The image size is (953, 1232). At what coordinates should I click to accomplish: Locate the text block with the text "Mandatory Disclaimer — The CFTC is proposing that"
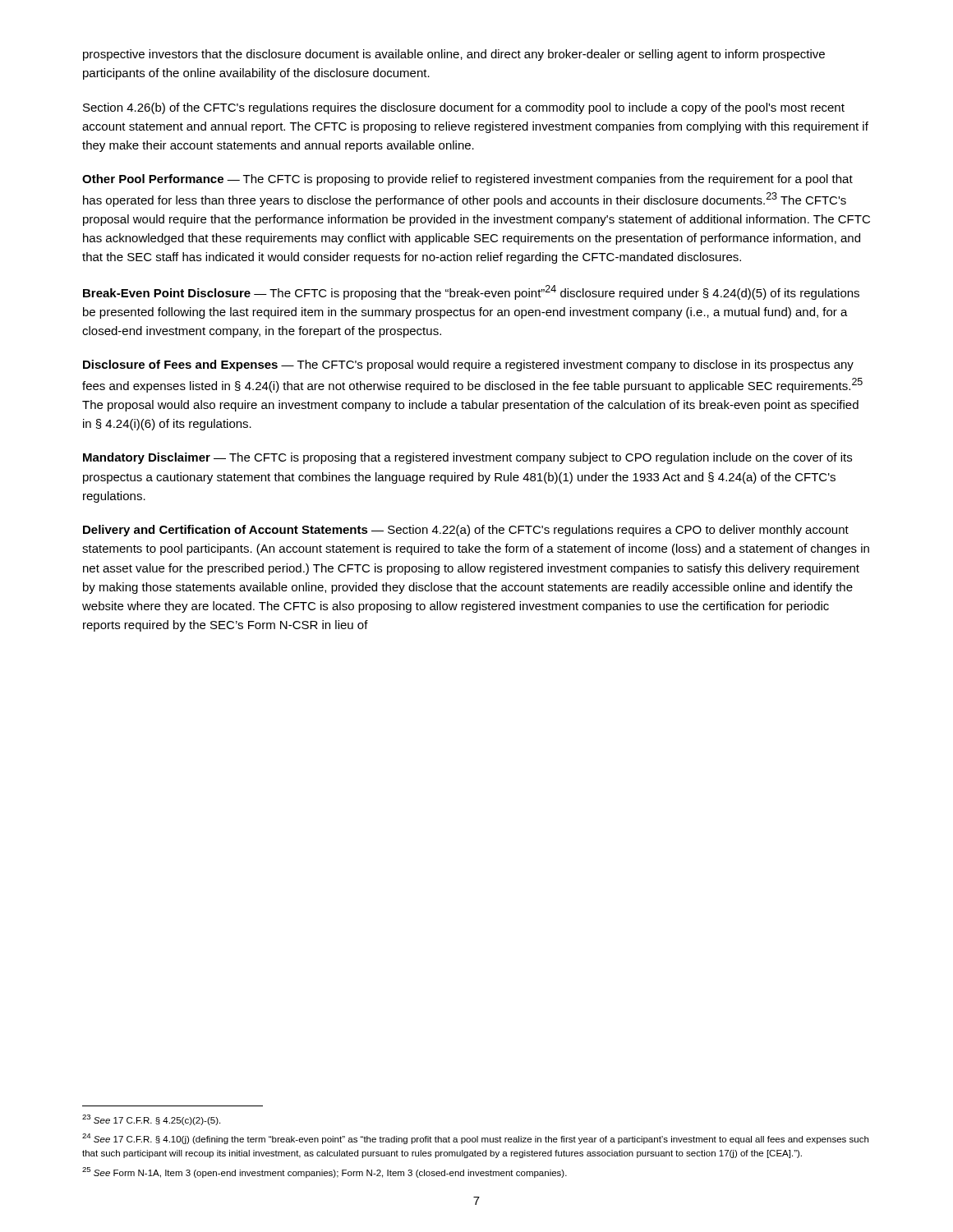[467, 476]
